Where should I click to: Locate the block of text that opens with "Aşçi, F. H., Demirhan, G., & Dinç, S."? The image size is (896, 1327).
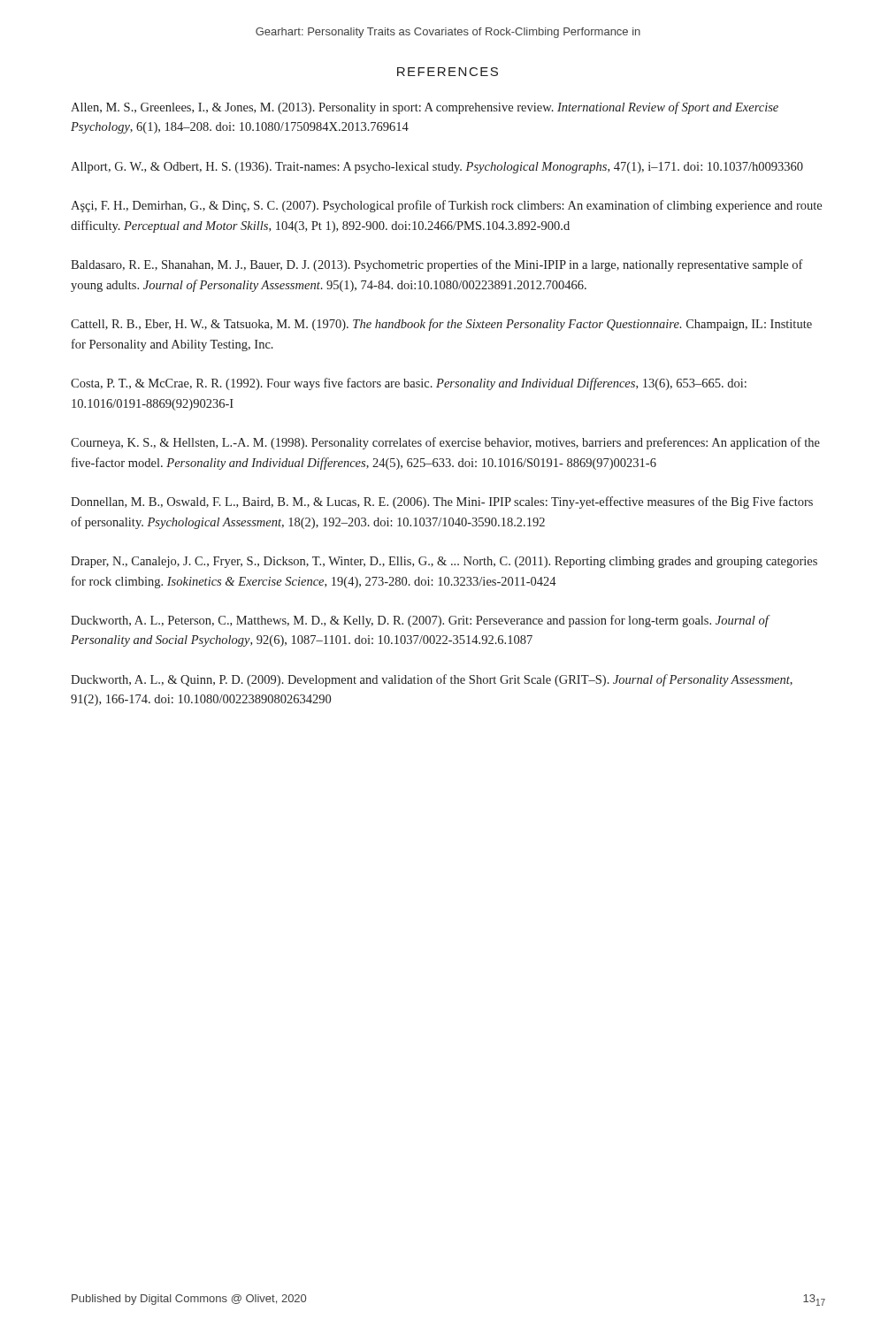pos(447,216)
